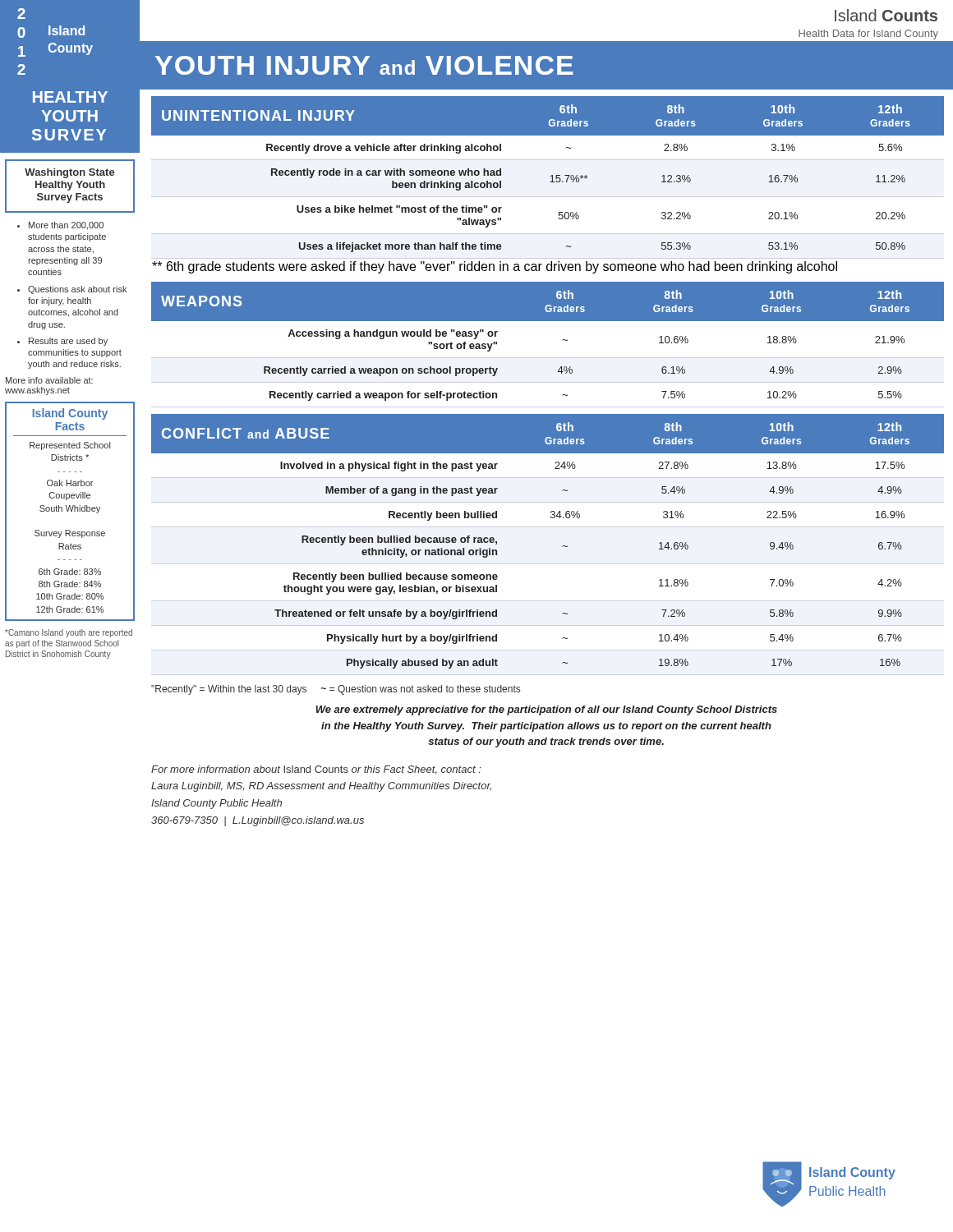Select the table that reads "Recently been bullied because"
This screenshot has height=1232, width=953.
click(x=546, y=545)
